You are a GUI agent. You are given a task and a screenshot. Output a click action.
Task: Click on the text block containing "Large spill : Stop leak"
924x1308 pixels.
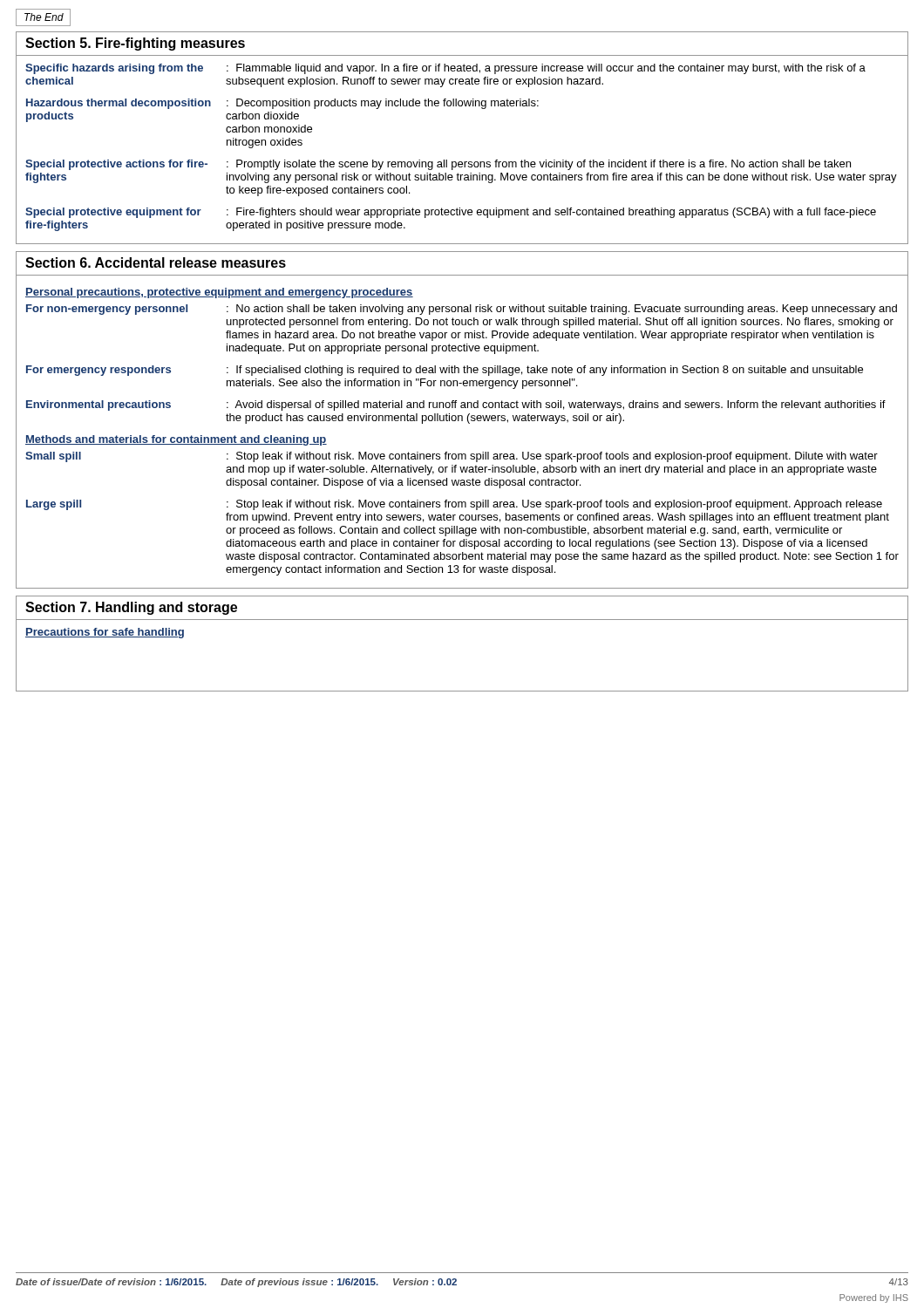(462, 536)
